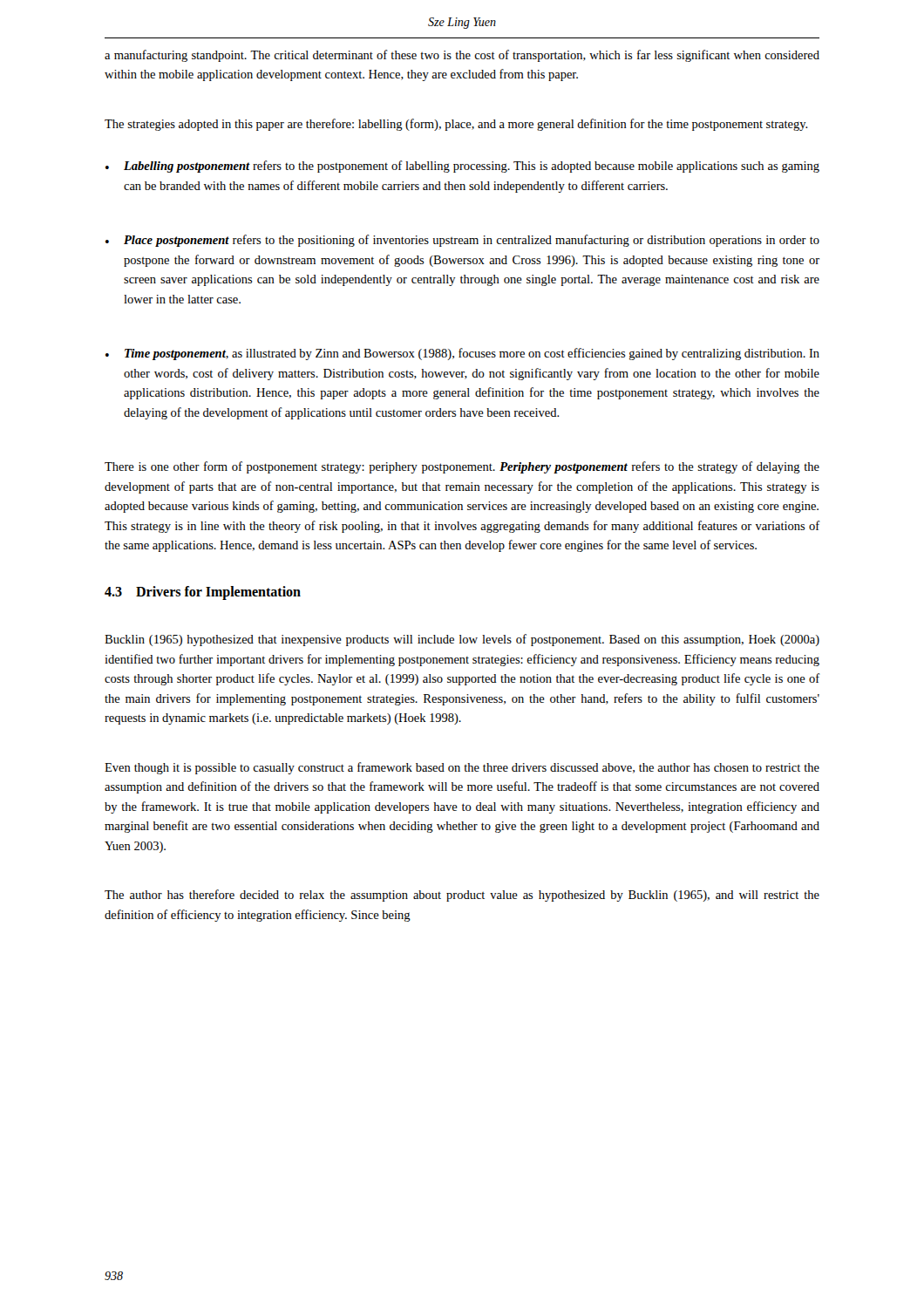Point to the text starting "The author has"

pos(462,905)
